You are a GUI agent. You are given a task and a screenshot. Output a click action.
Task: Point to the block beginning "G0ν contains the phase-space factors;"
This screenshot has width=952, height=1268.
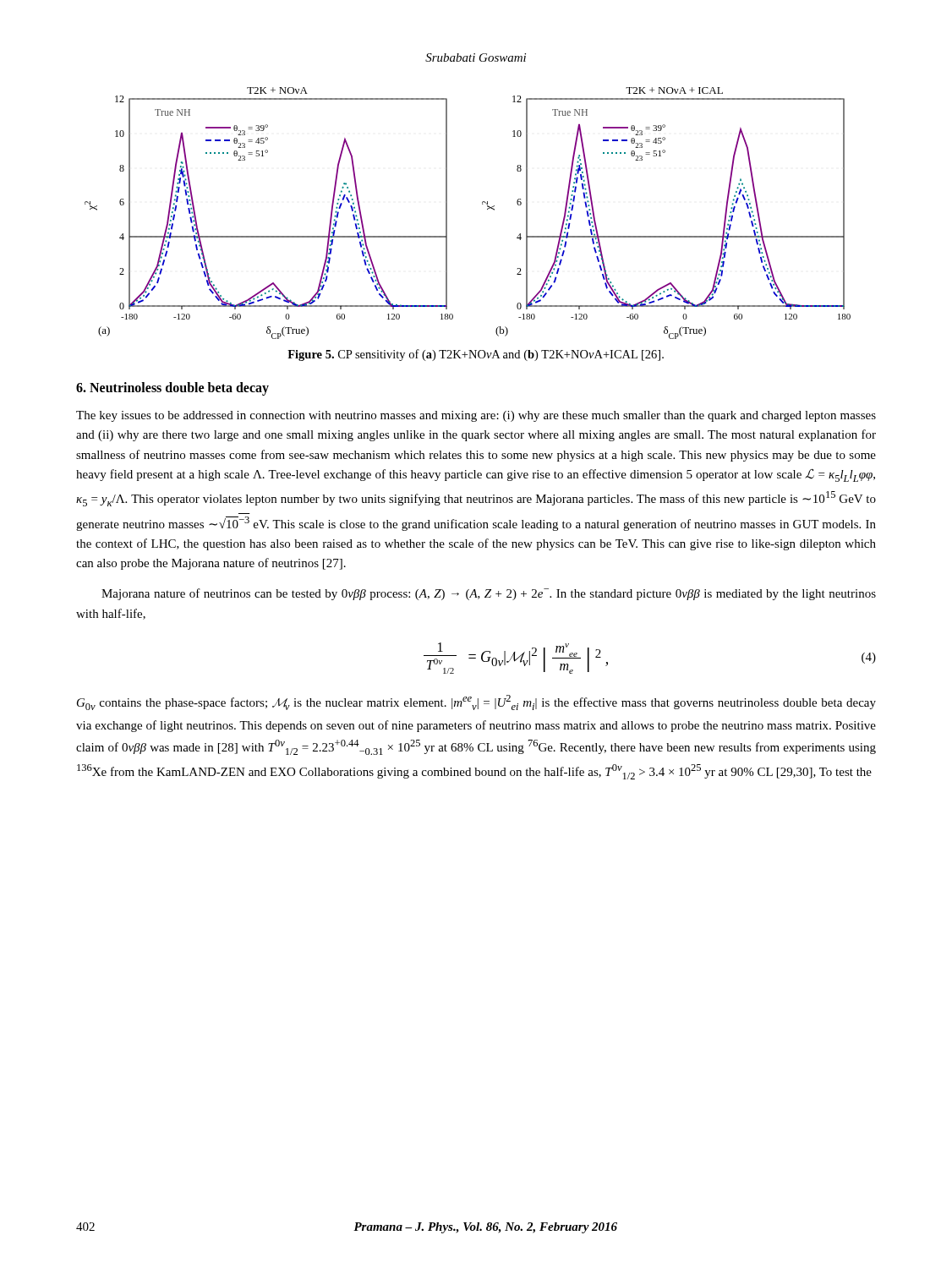tap(476, 738)
